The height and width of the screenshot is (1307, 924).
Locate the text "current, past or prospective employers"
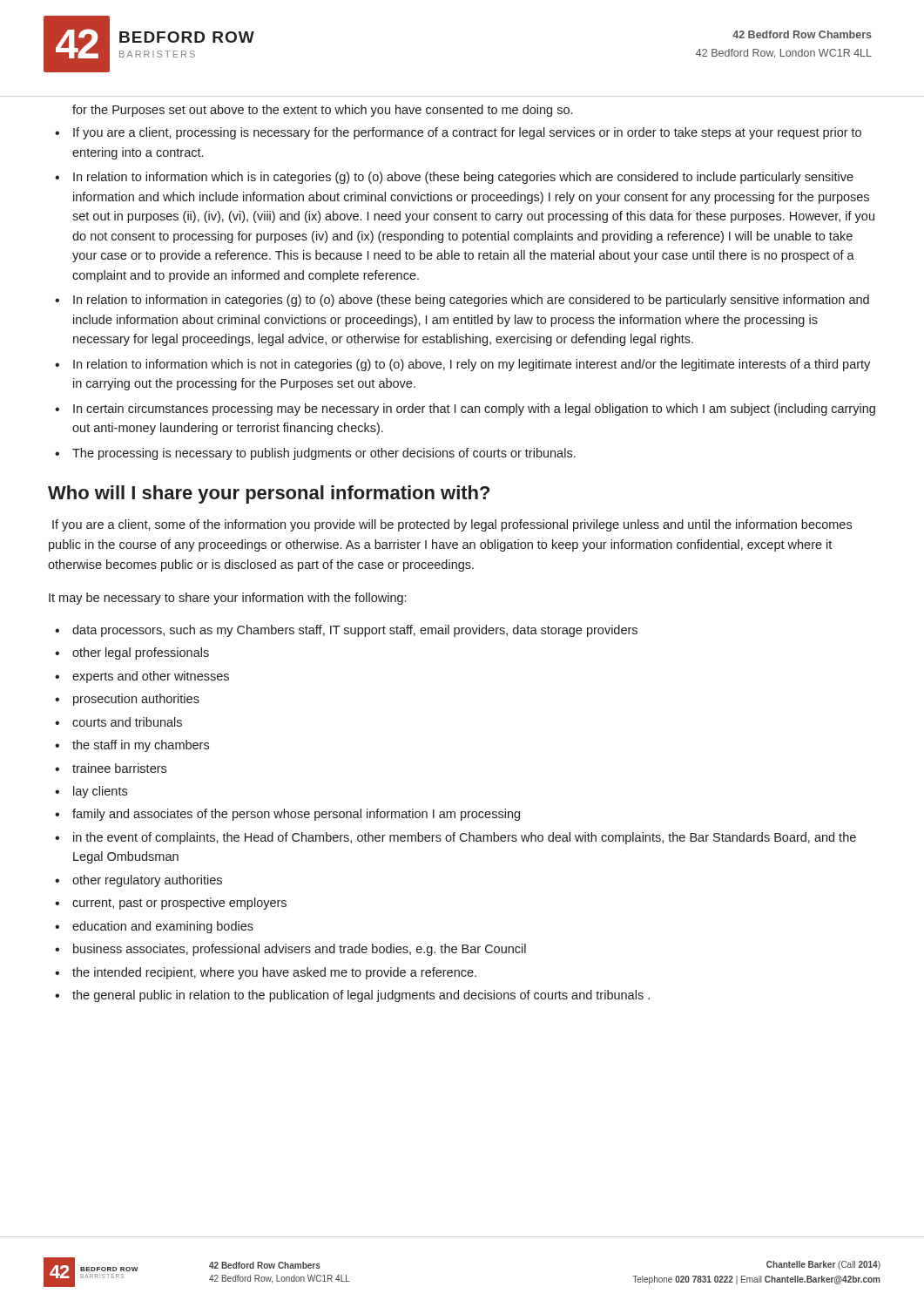[x=180, y=903]
